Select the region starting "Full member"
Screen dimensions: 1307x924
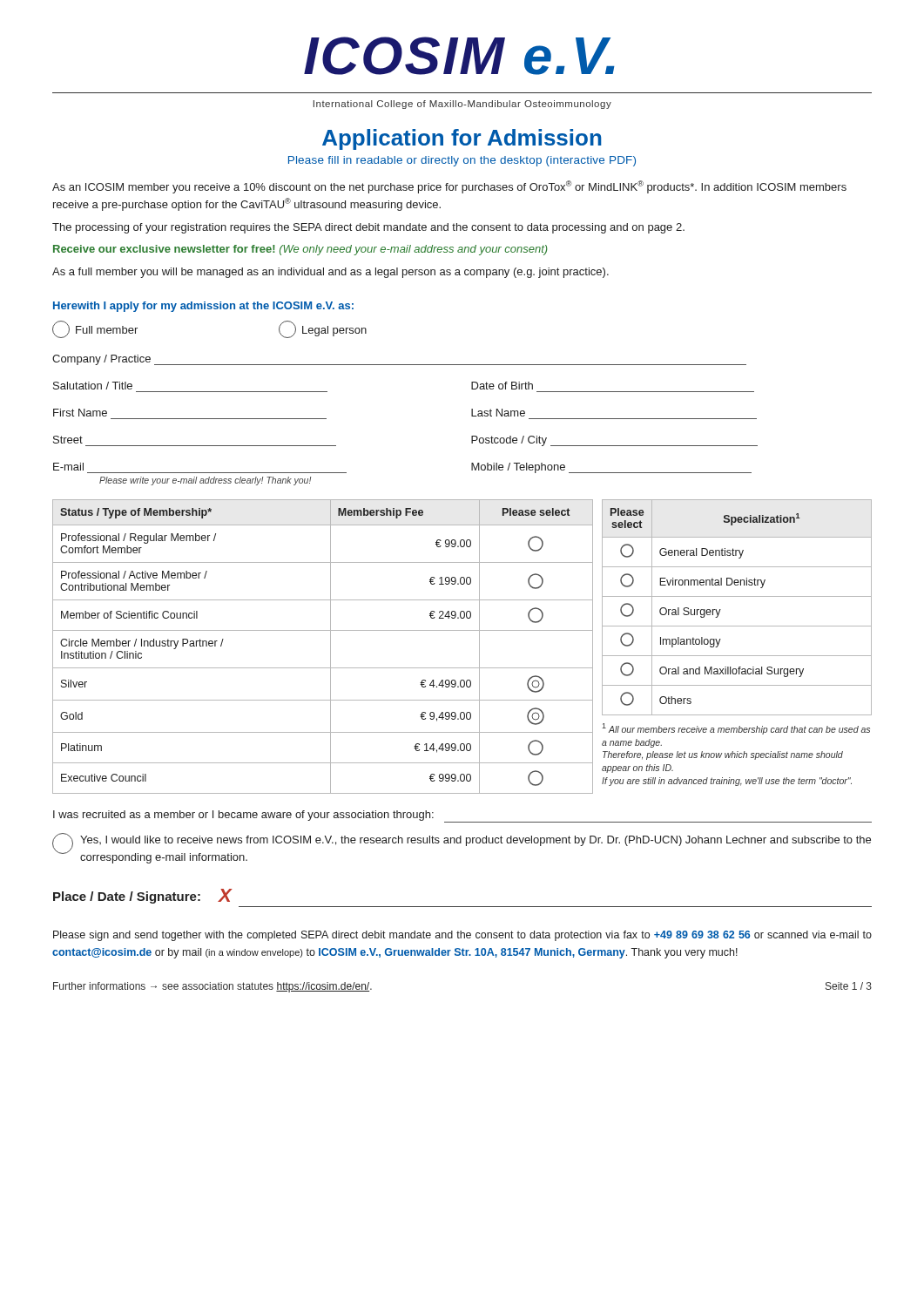click(95, 330)
